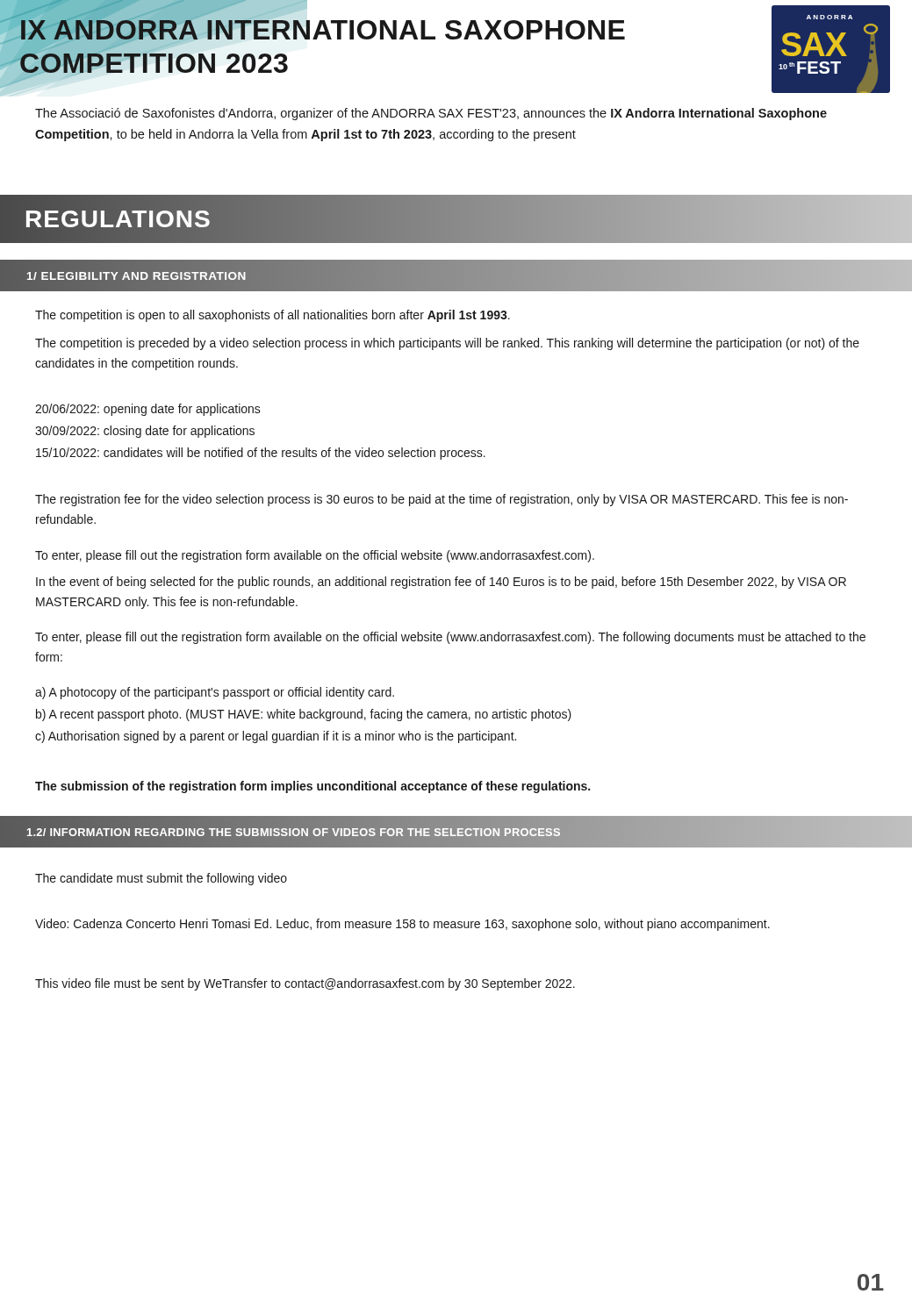Find a logo
912x1316 pixels.
point(831,49)
